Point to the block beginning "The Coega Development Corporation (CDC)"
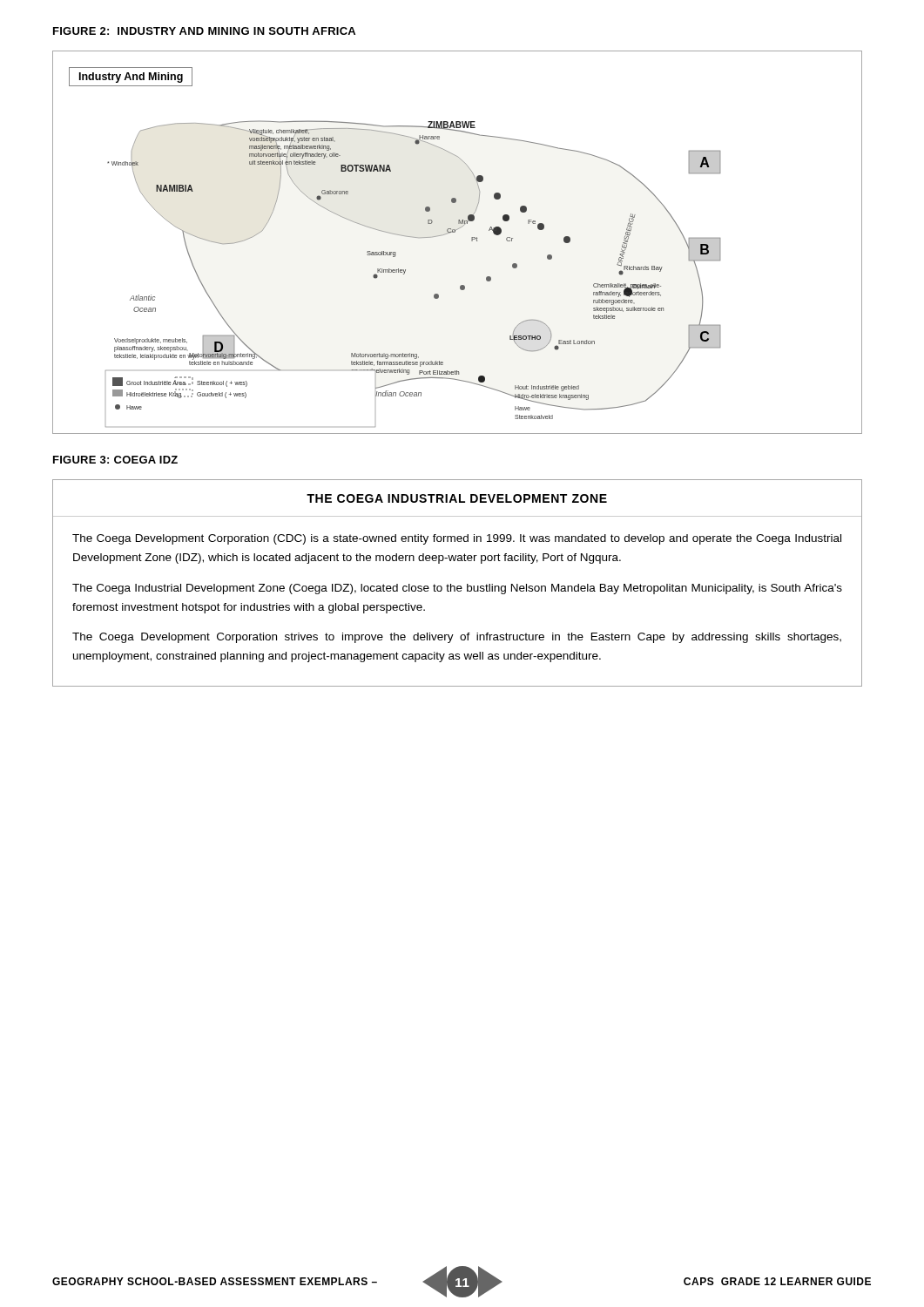 coord(457,548)
